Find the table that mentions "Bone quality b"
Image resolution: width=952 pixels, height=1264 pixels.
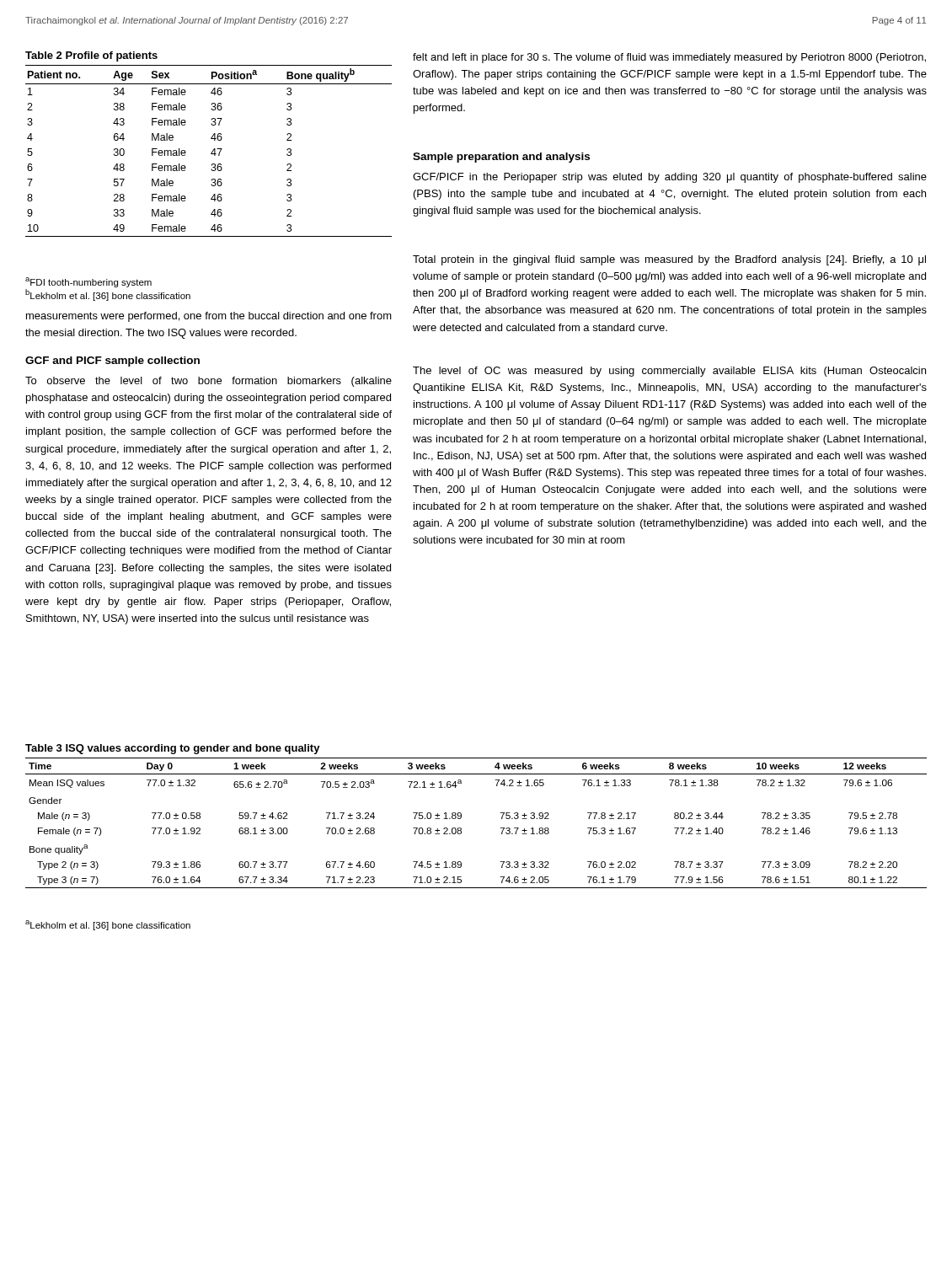(208, 143)
